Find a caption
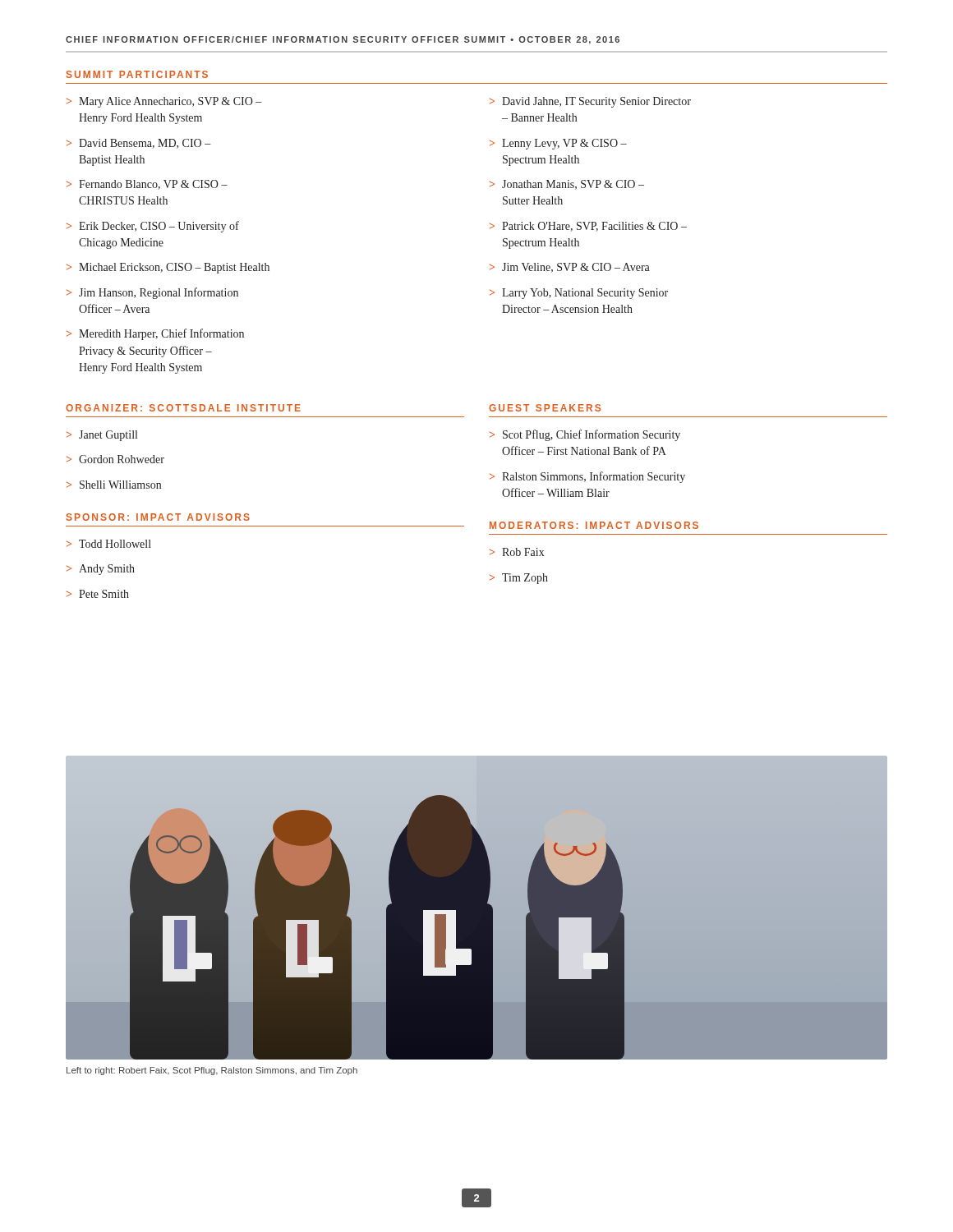This screenshot has width=953, height=1232. (212, 1070)
